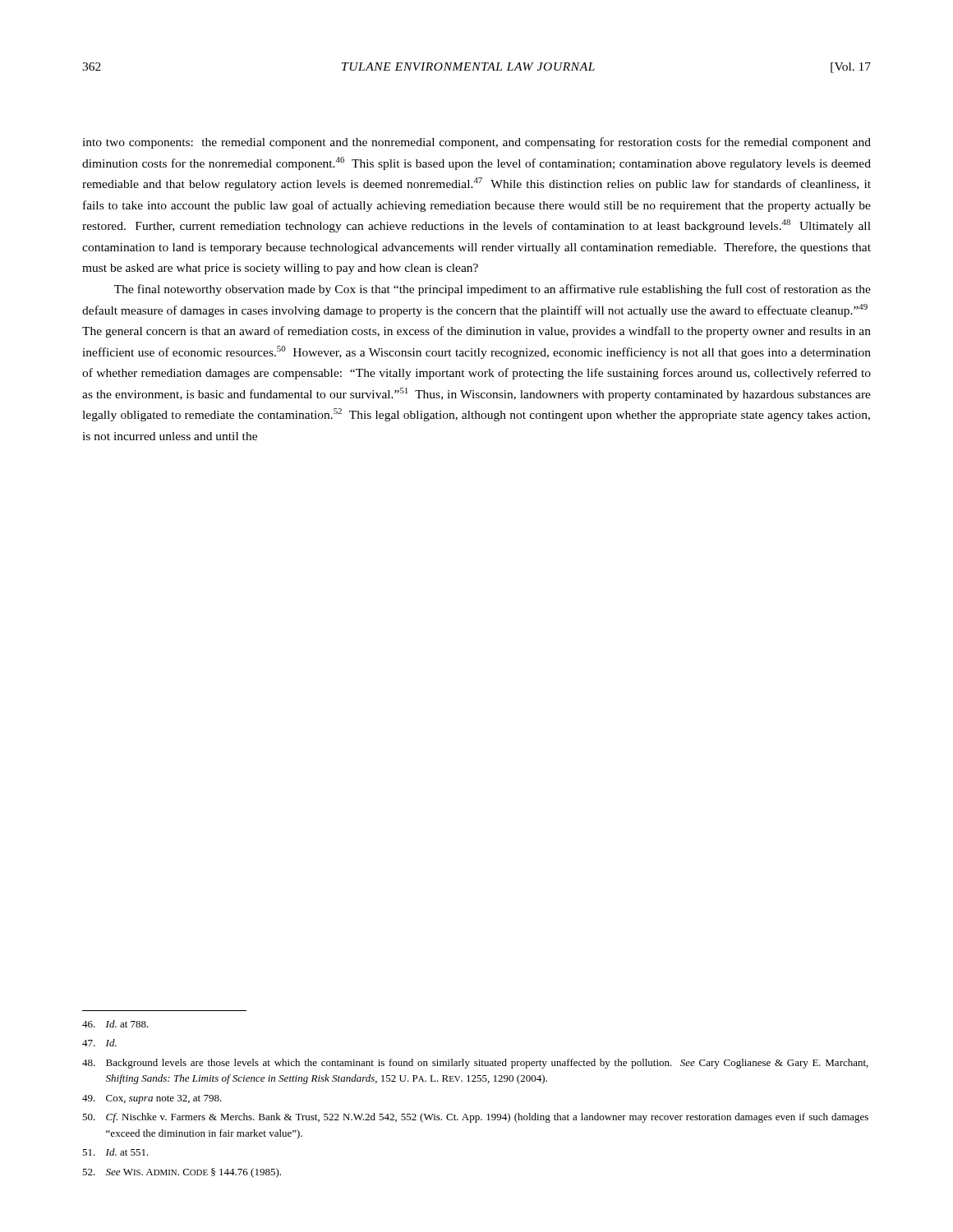
Task: Select the block starting "The final noteworthy observation made by"
Action: (x=476, y=362)
